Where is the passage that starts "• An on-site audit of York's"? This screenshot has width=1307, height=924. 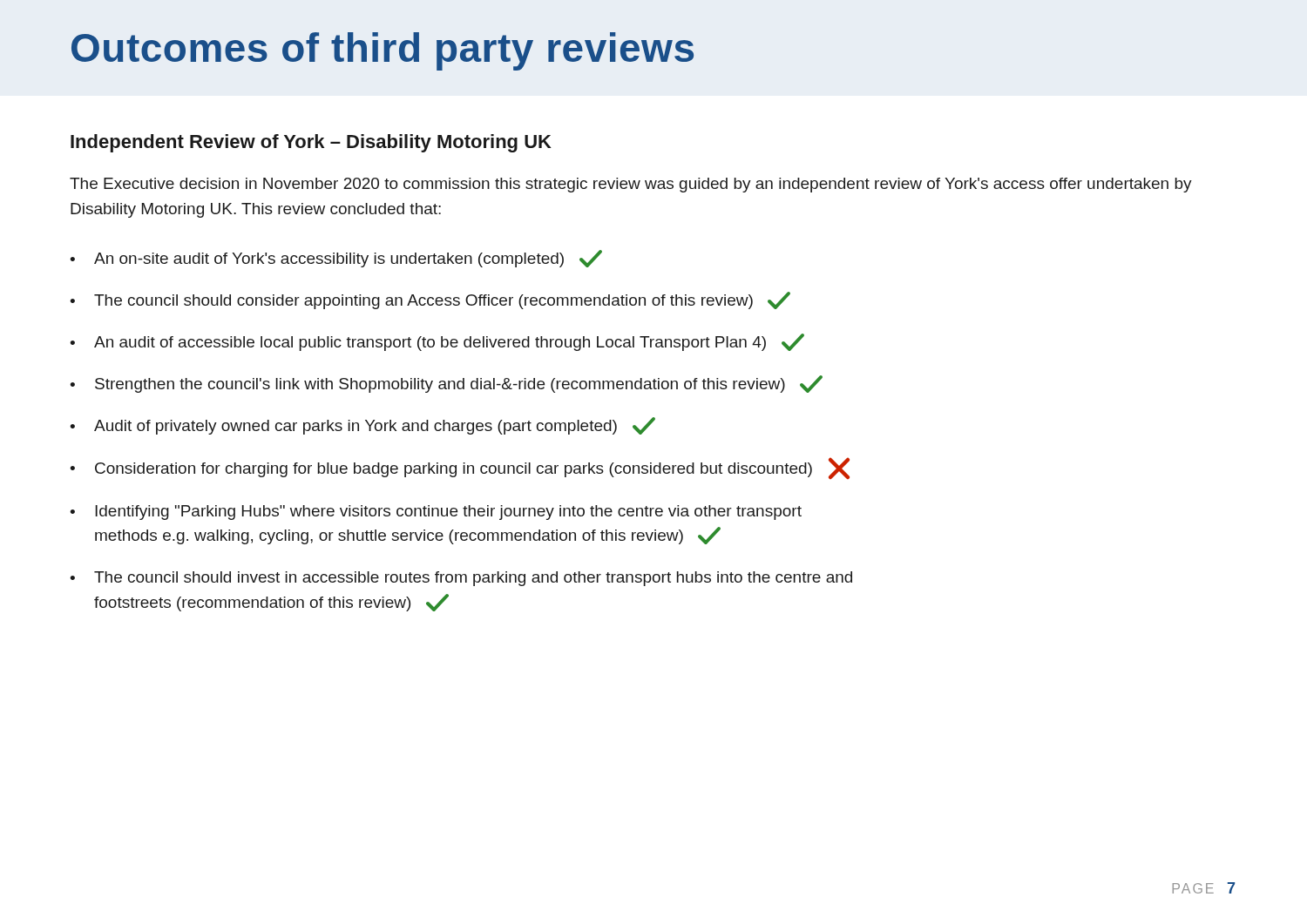[336, 259]
